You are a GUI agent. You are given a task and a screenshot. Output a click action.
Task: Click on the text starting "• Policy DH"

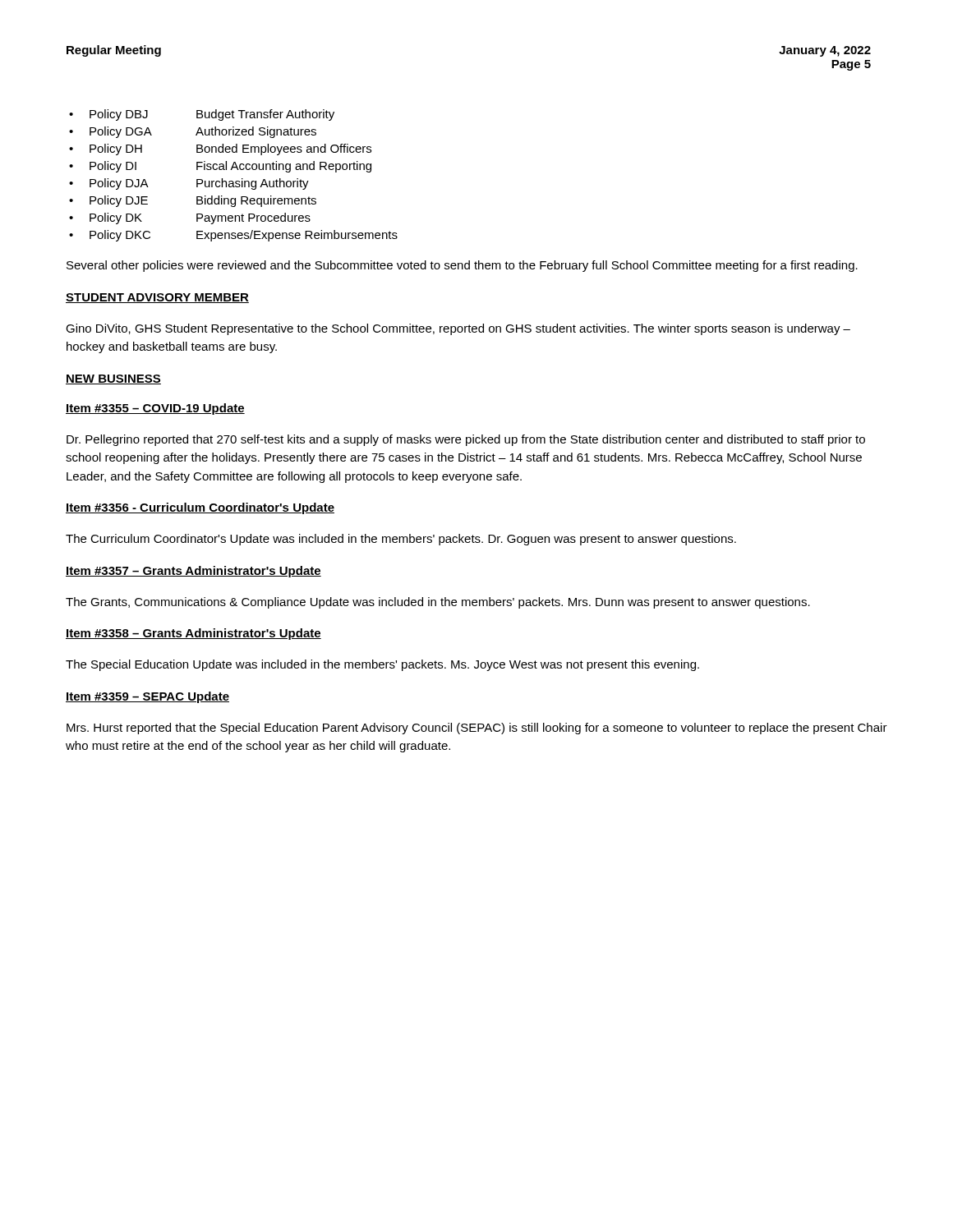(220, 149)
